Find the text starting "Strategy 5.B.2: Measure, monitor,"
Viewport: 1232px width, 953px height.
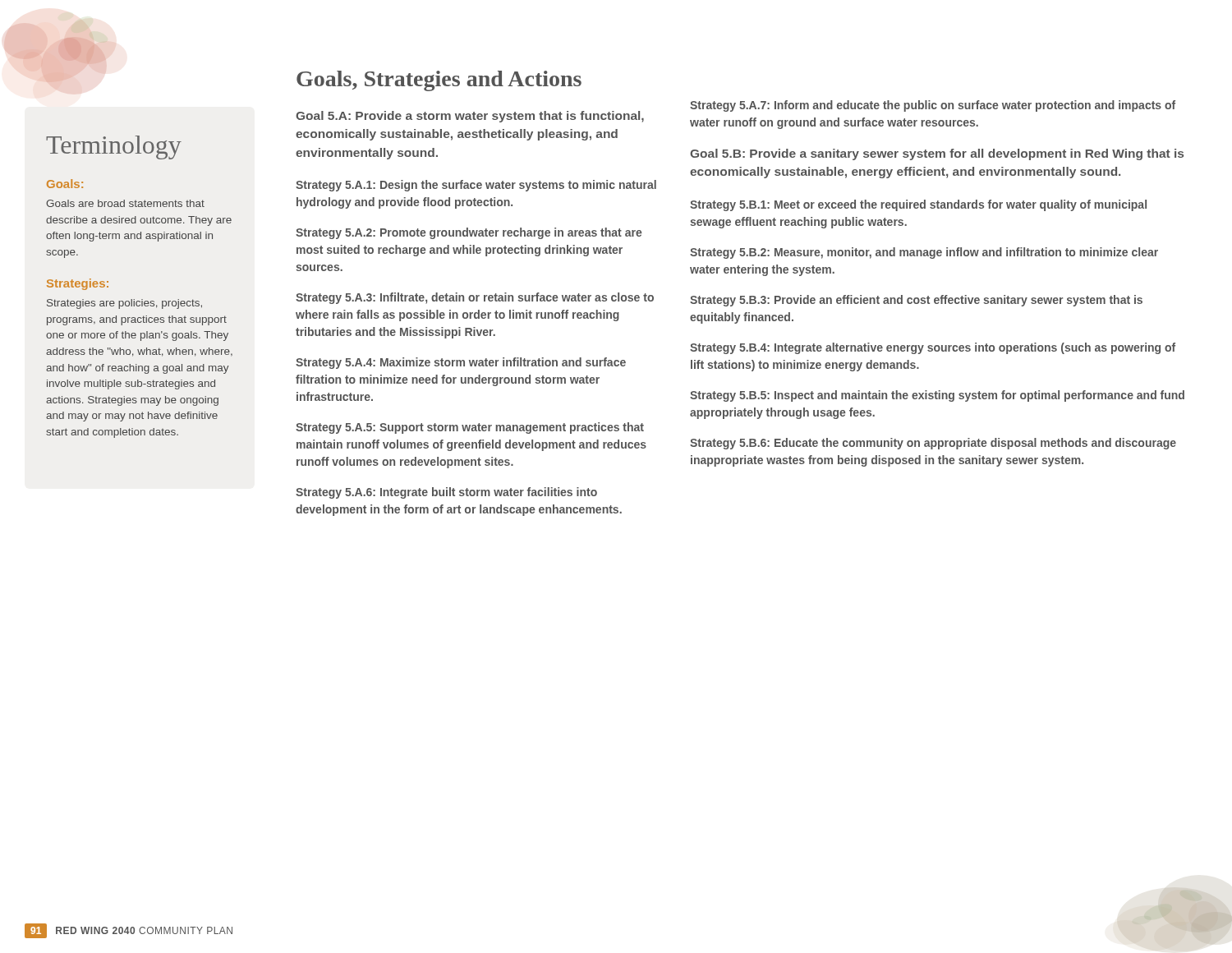point(924,261)
